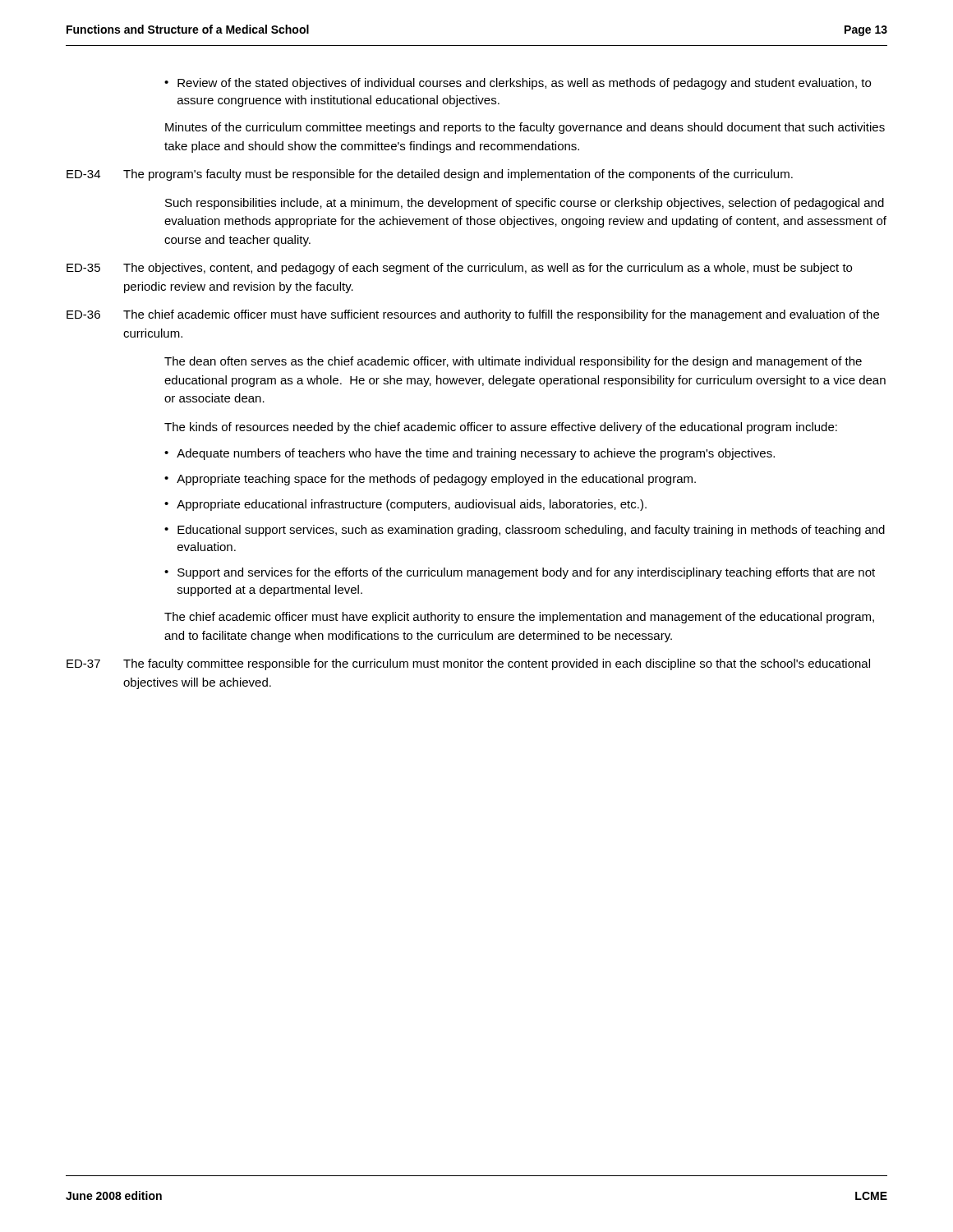Click on the element starting "• Appropriate teaching space for the"
The image size is (953, 1232).
(526, 478)
